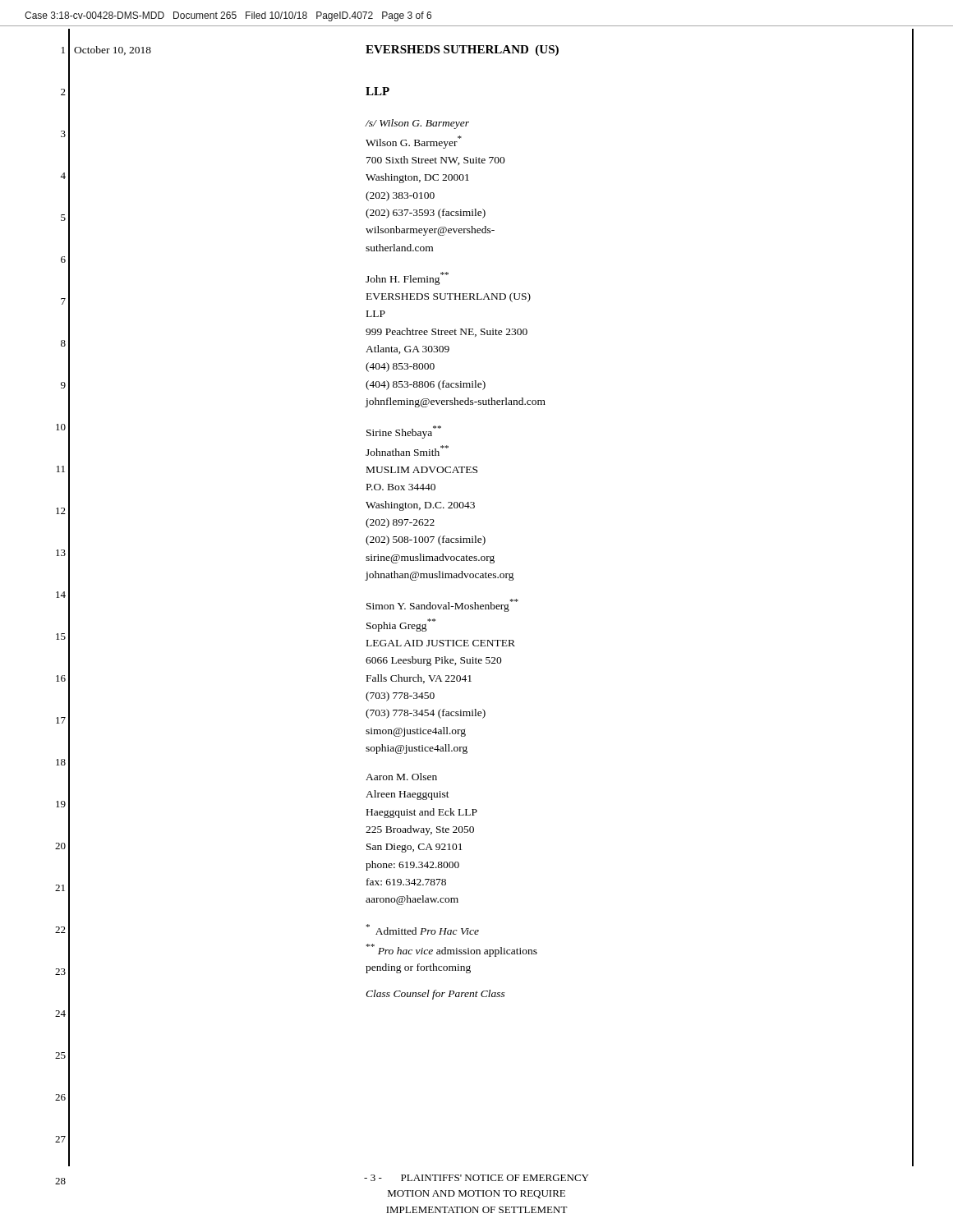The height and width of the screenshot is (1232, 953).
Task: Locate the block of text that opens with "/s/ Wilson G."
Action: pos(435,185)
